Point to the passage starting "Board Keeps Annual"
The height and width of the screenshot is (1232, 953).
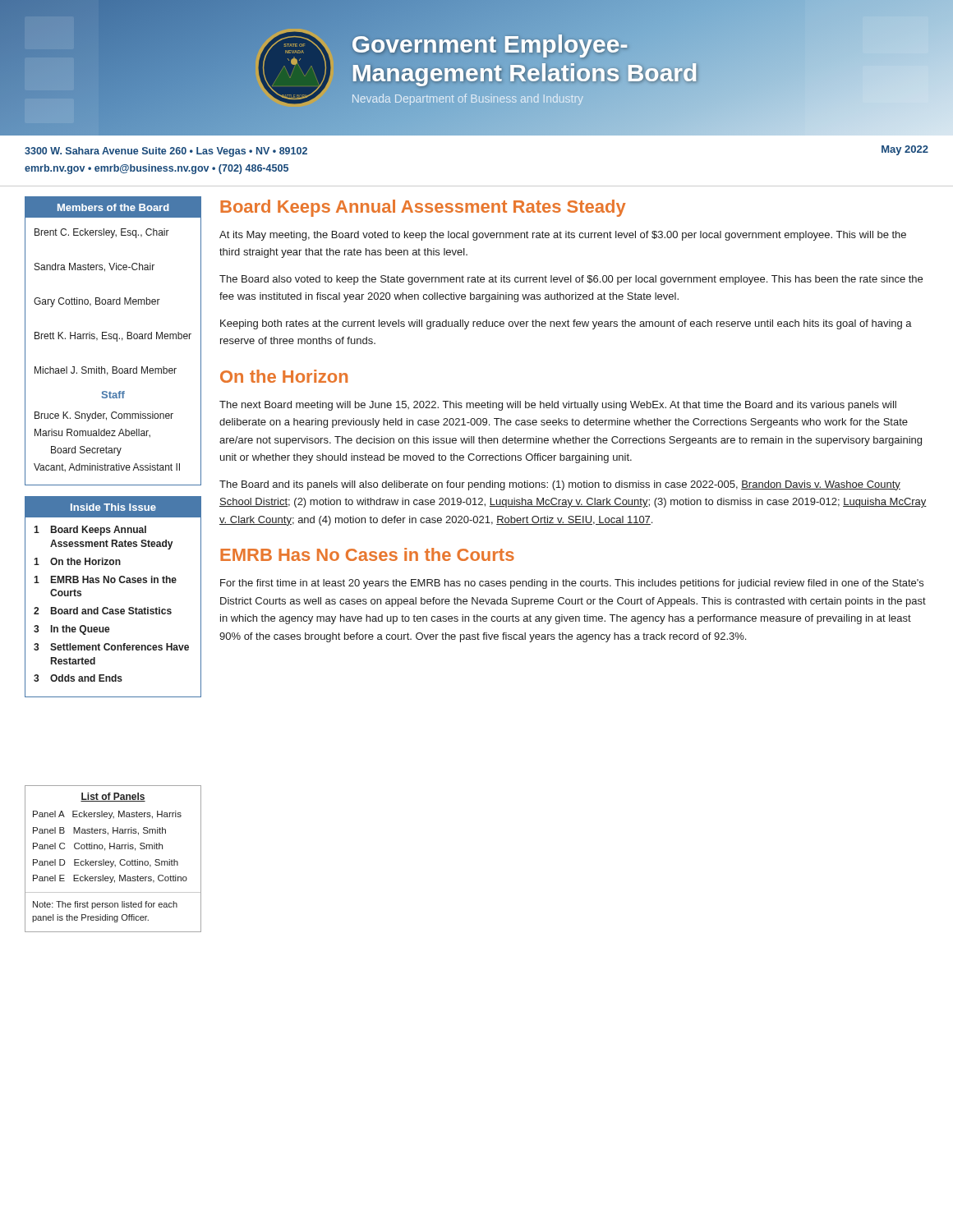tap(423, 206)
